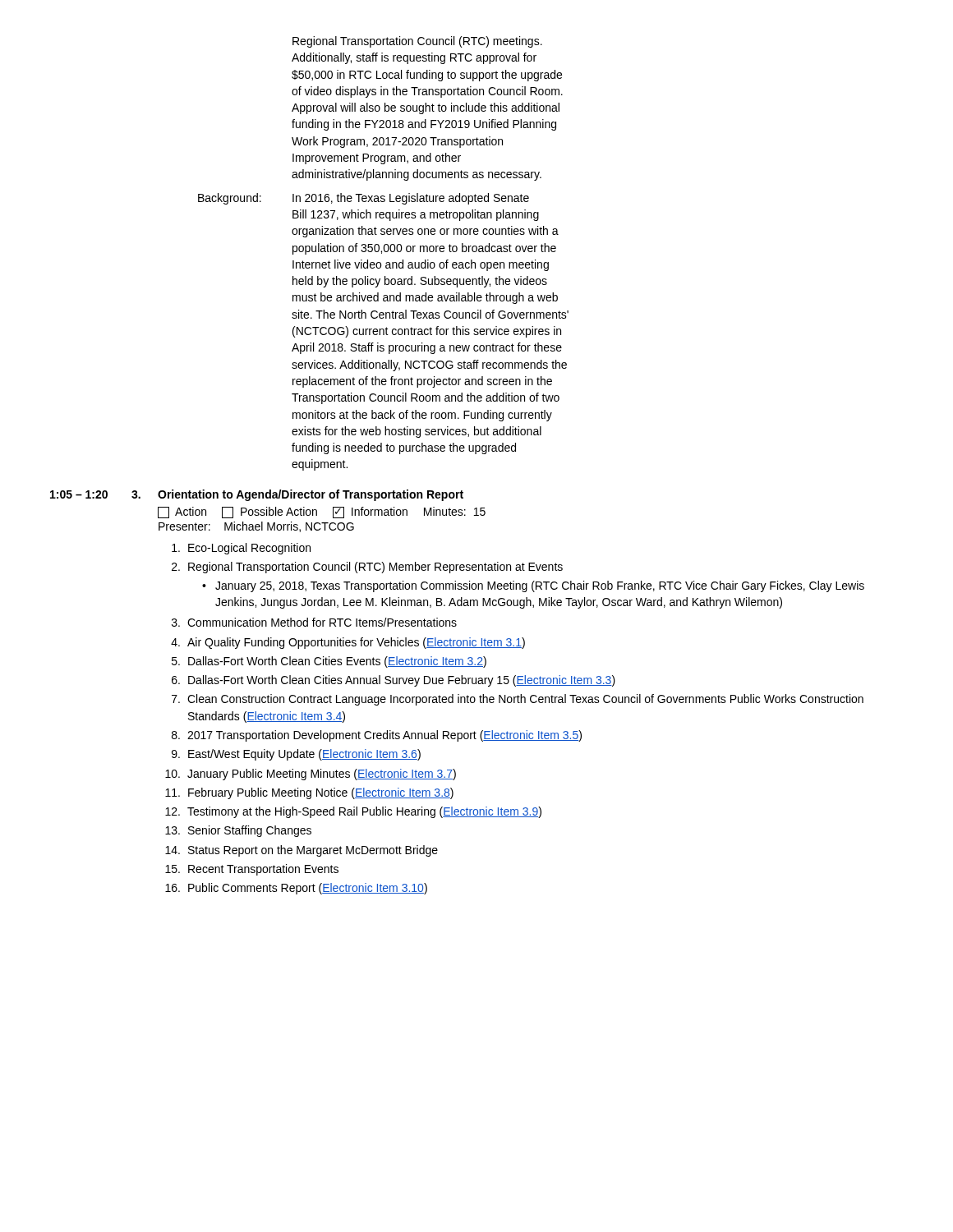953x1232 pixels.
Task: Find the block on this page that starts "14. Status Report on the Margaret McDermott"
Action: (302, 851)
